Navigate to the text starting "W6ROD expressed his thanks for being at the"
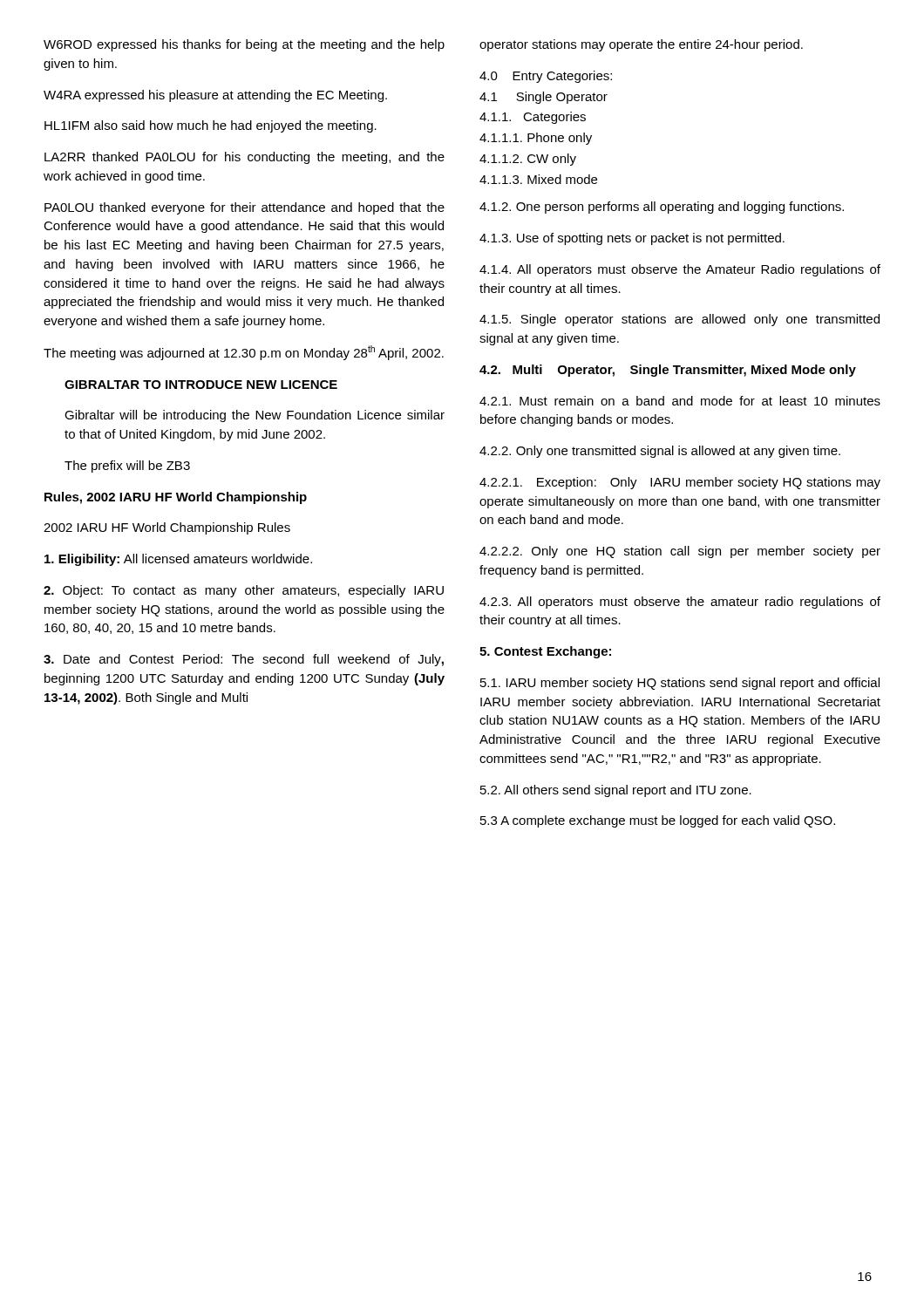Viewport: 924px width, 1308px height. [x=244, y=53]
